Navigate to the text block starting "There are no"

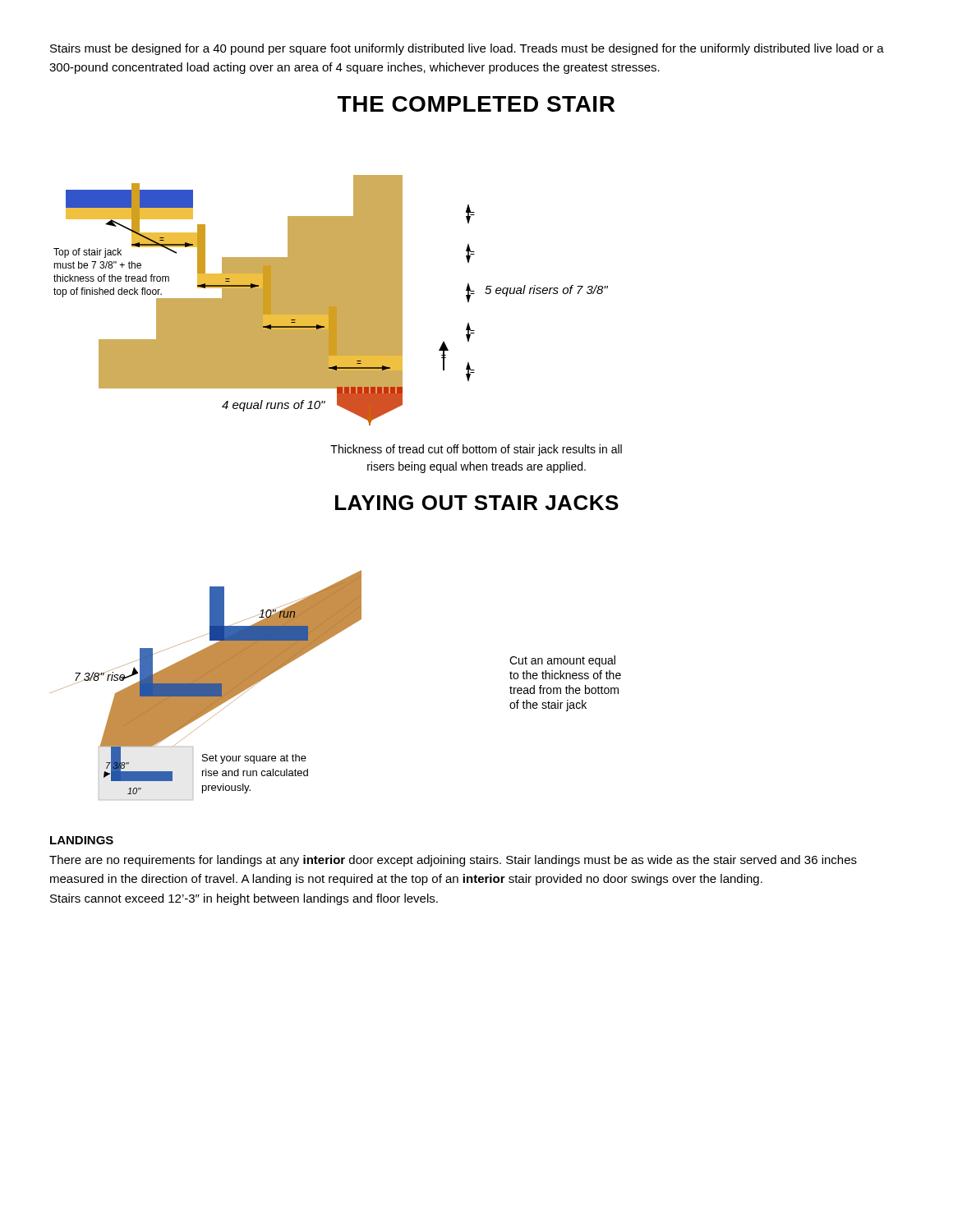(x=453, y=879)
